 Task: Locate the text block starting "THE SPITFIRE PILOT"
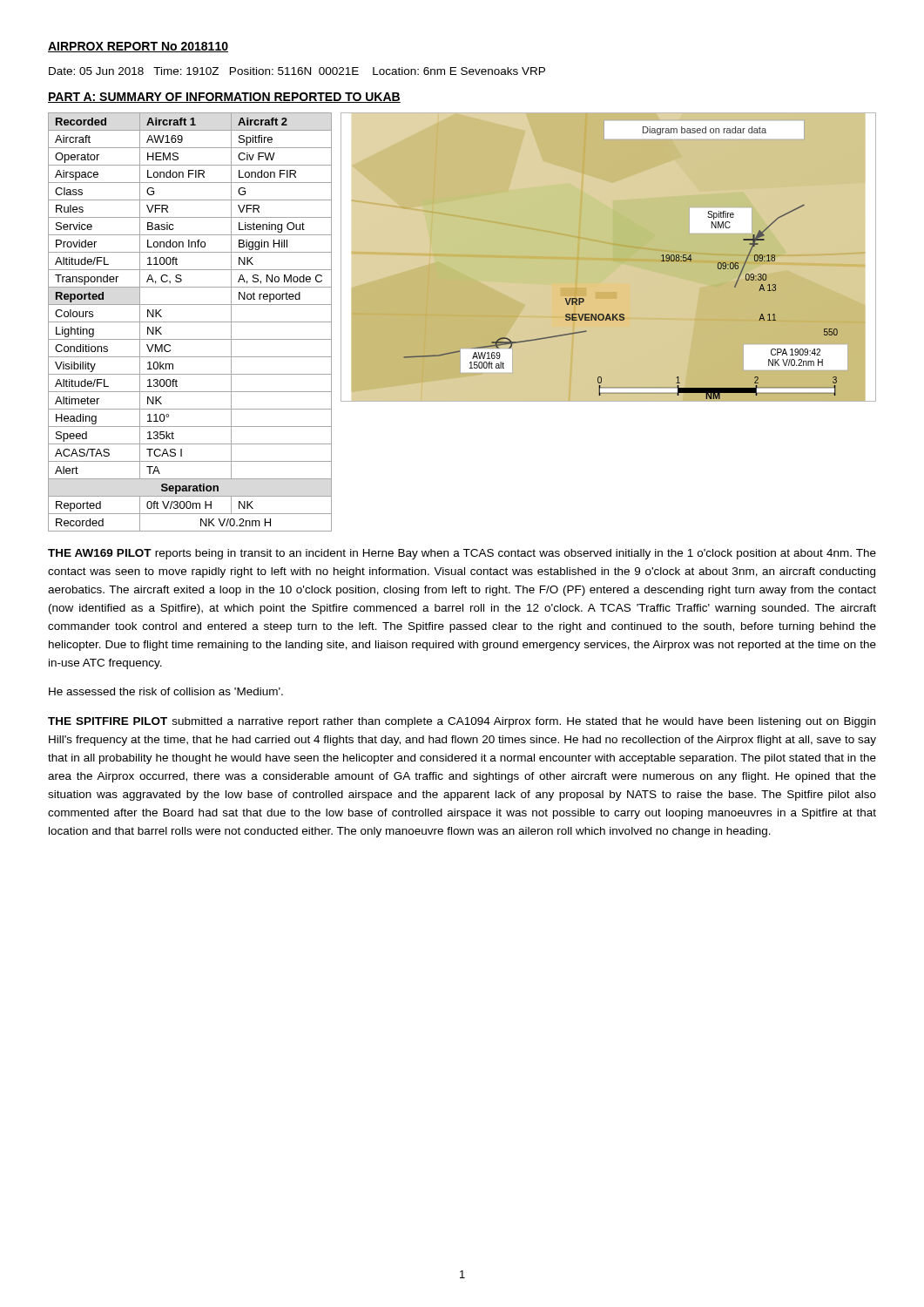(x=462, y=776)
